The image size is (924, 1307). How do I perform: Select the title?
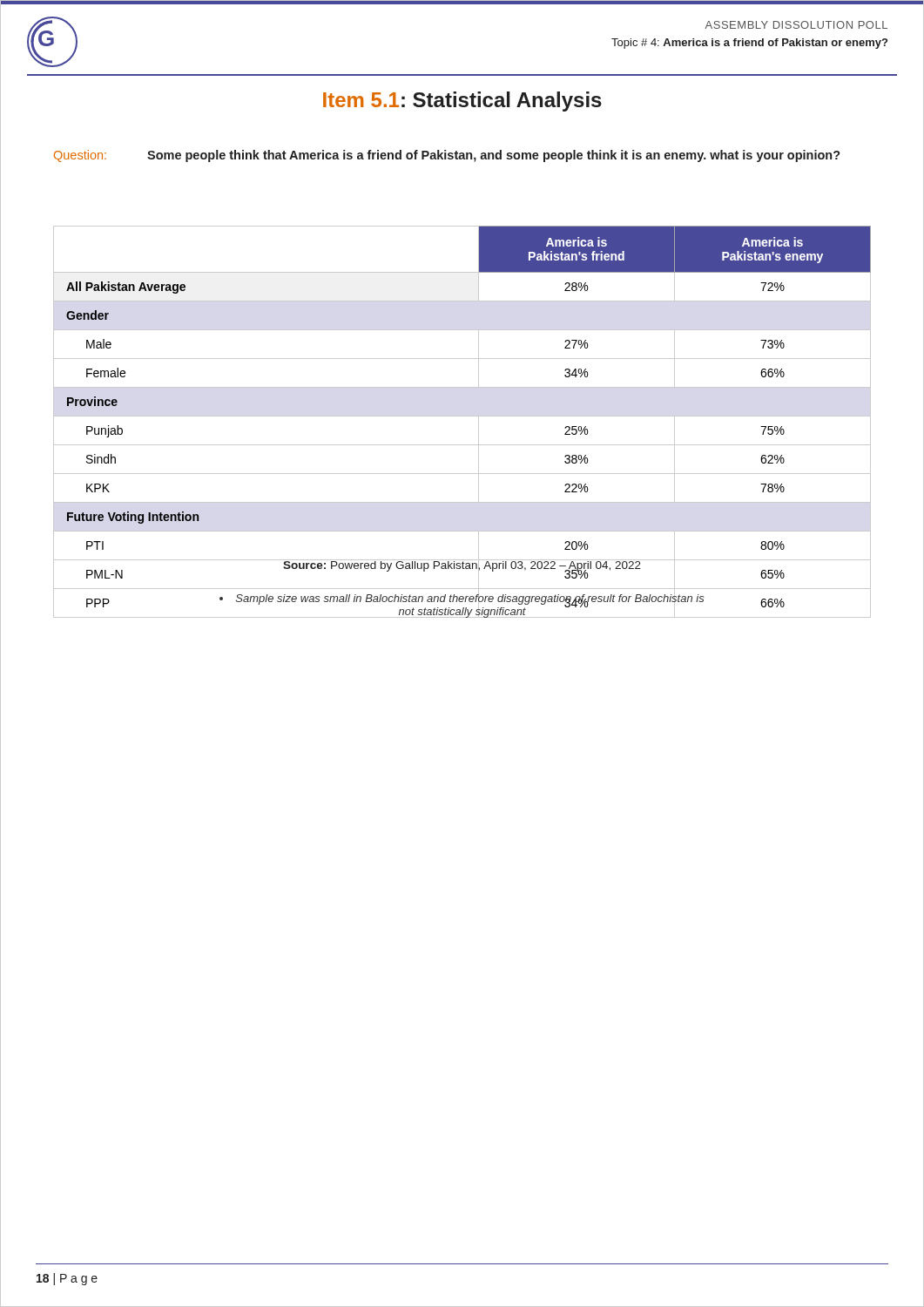point(462,100)
